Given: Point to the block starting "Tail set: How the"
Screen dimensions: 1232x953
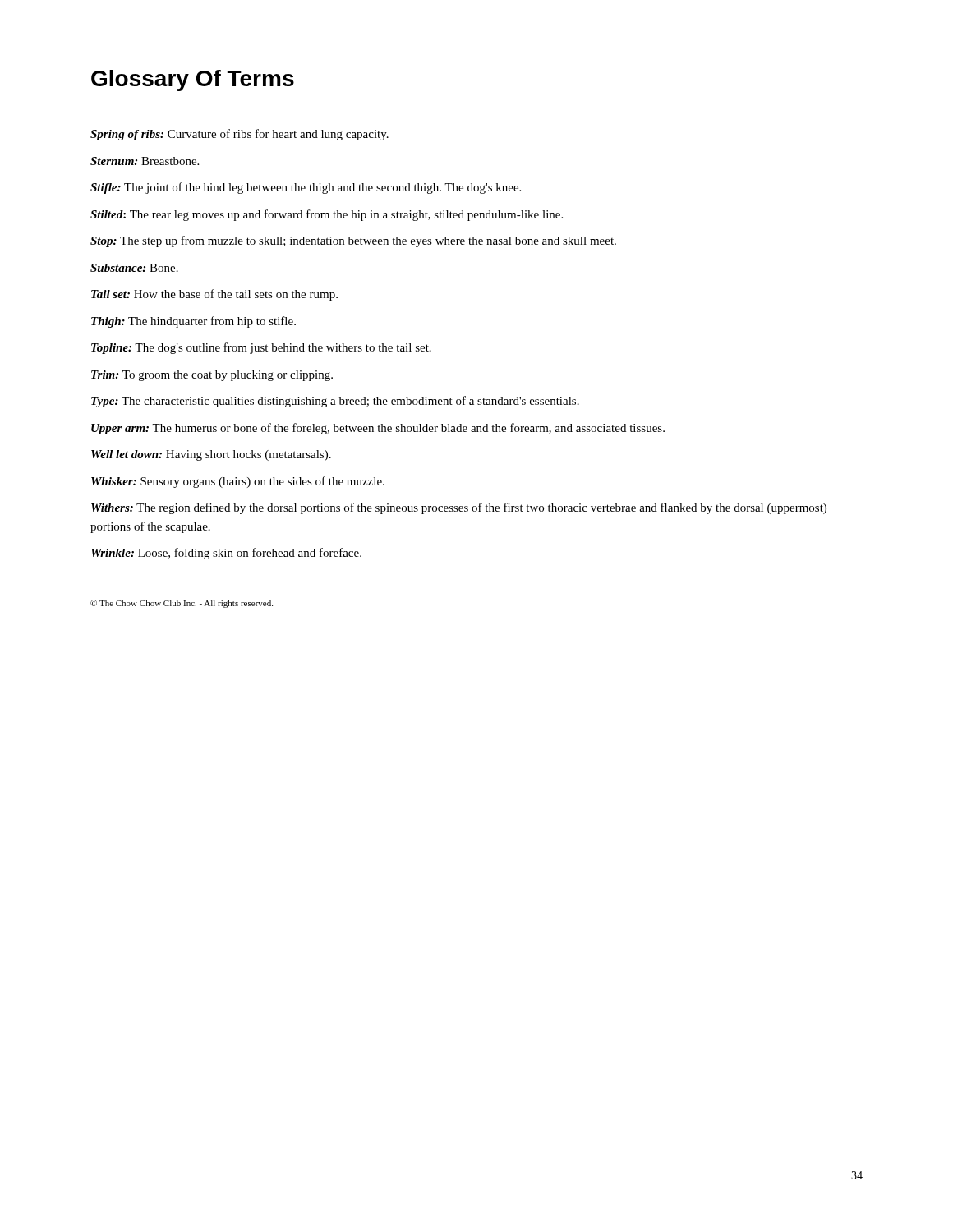Looking at the screenshot, I should click(x=214, y=294).
